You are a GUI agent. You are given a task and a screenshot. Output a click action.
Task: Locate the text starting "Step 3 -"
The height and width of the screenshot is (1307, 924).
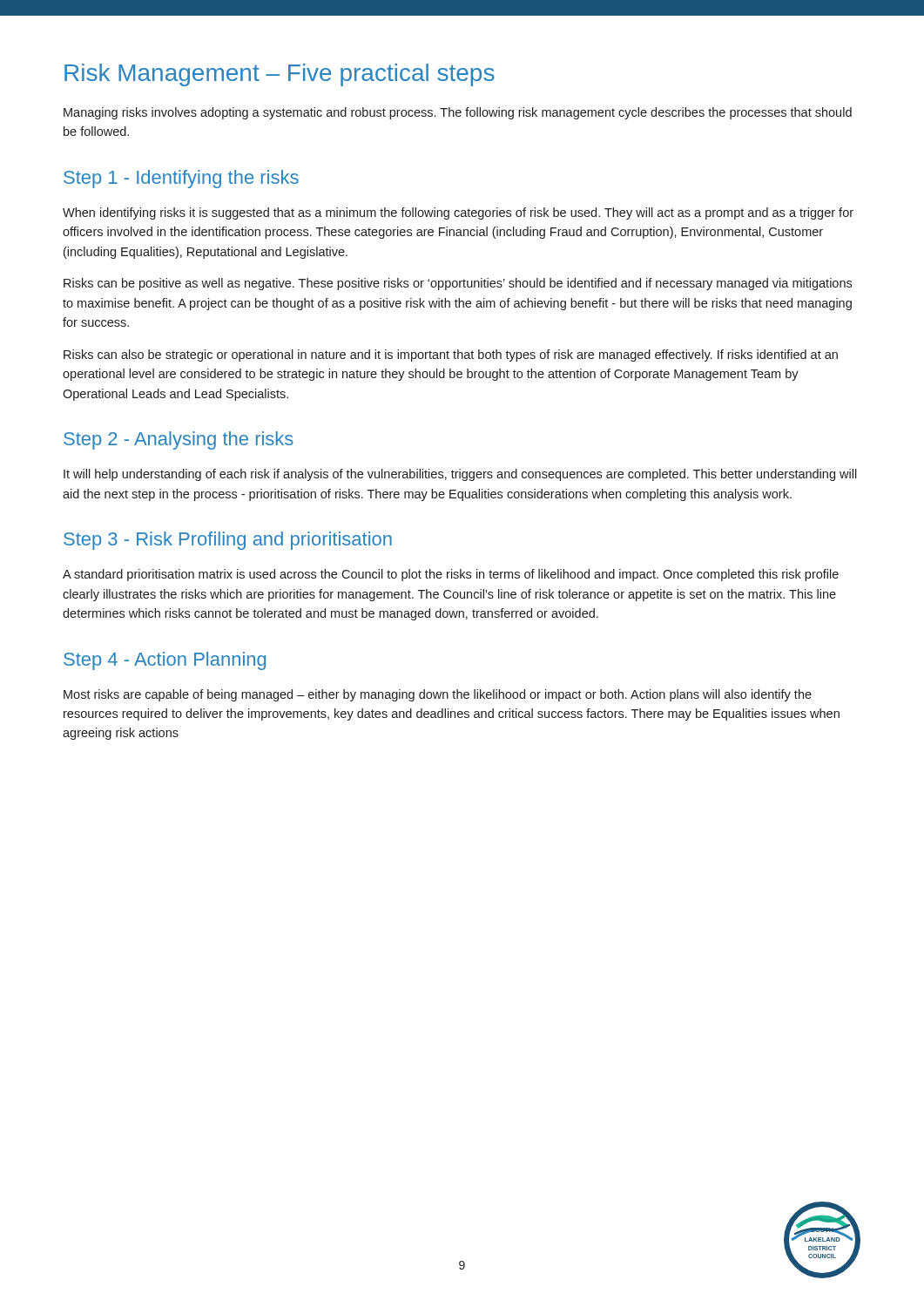[x=228, y=541]
